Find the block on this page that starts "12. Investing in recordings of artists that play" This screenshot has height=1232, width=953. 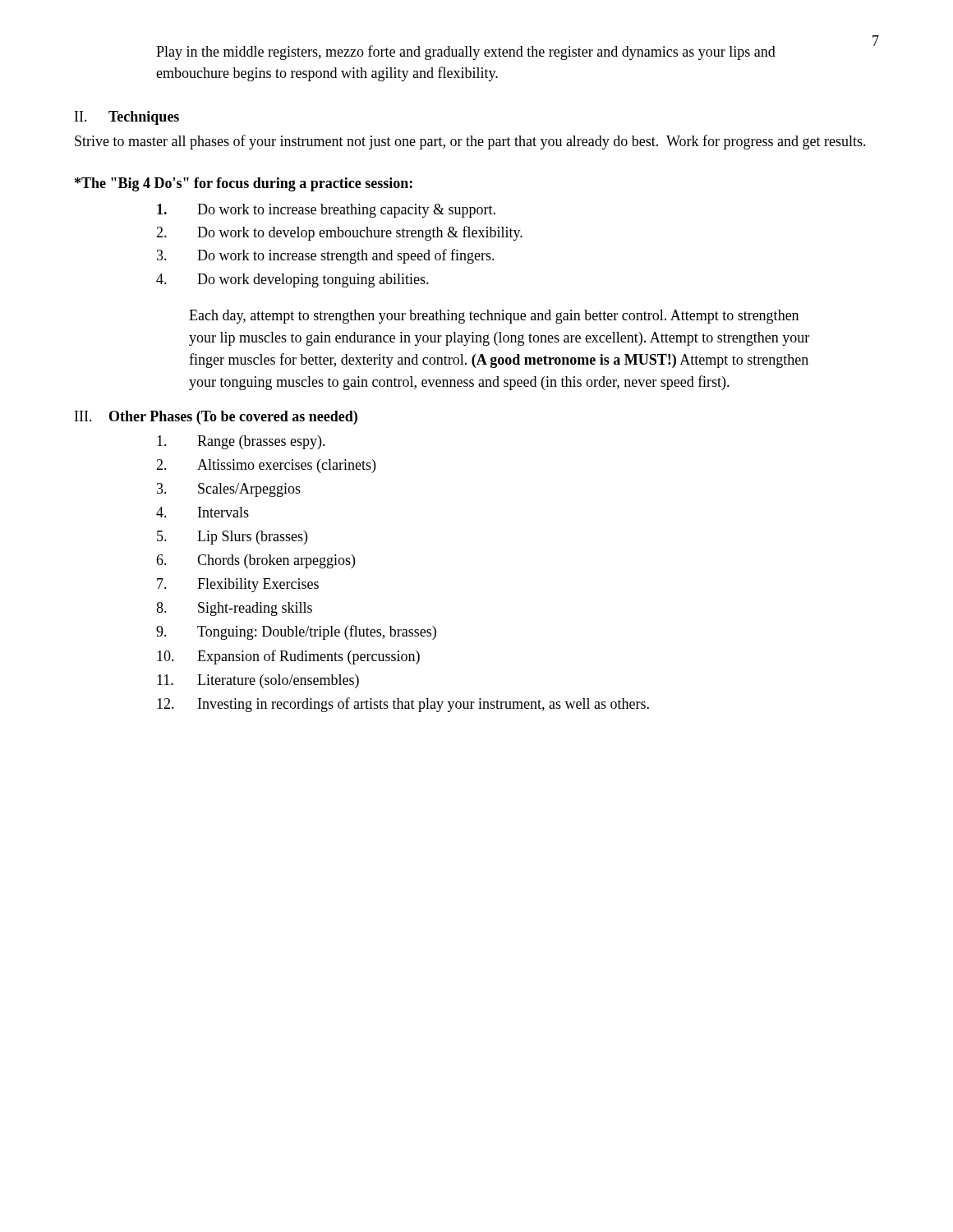click(x=403, y=704)
